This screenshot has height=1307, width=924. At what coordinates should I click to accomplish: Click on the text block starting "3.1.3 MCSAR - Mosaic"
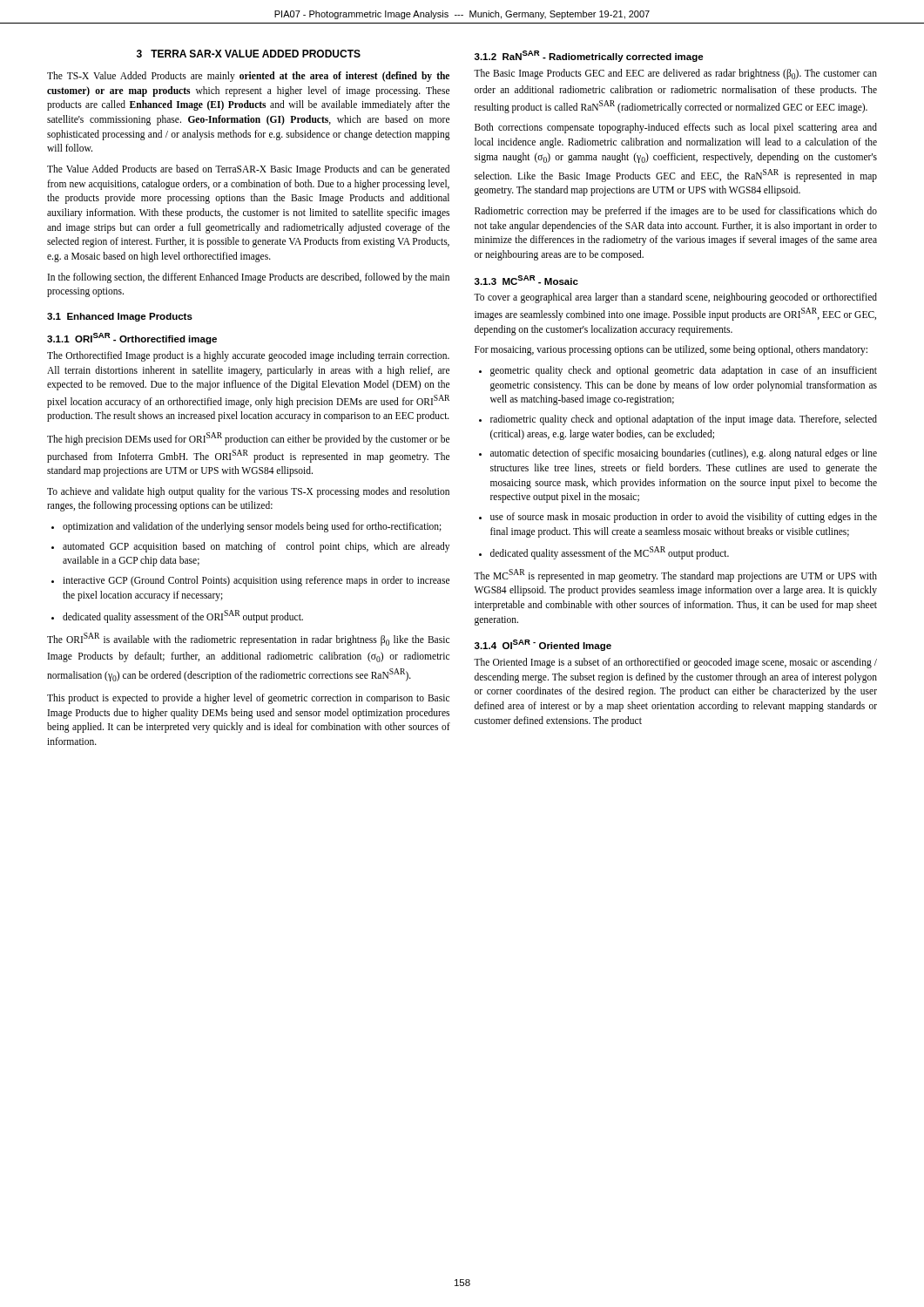pos(526,279)
